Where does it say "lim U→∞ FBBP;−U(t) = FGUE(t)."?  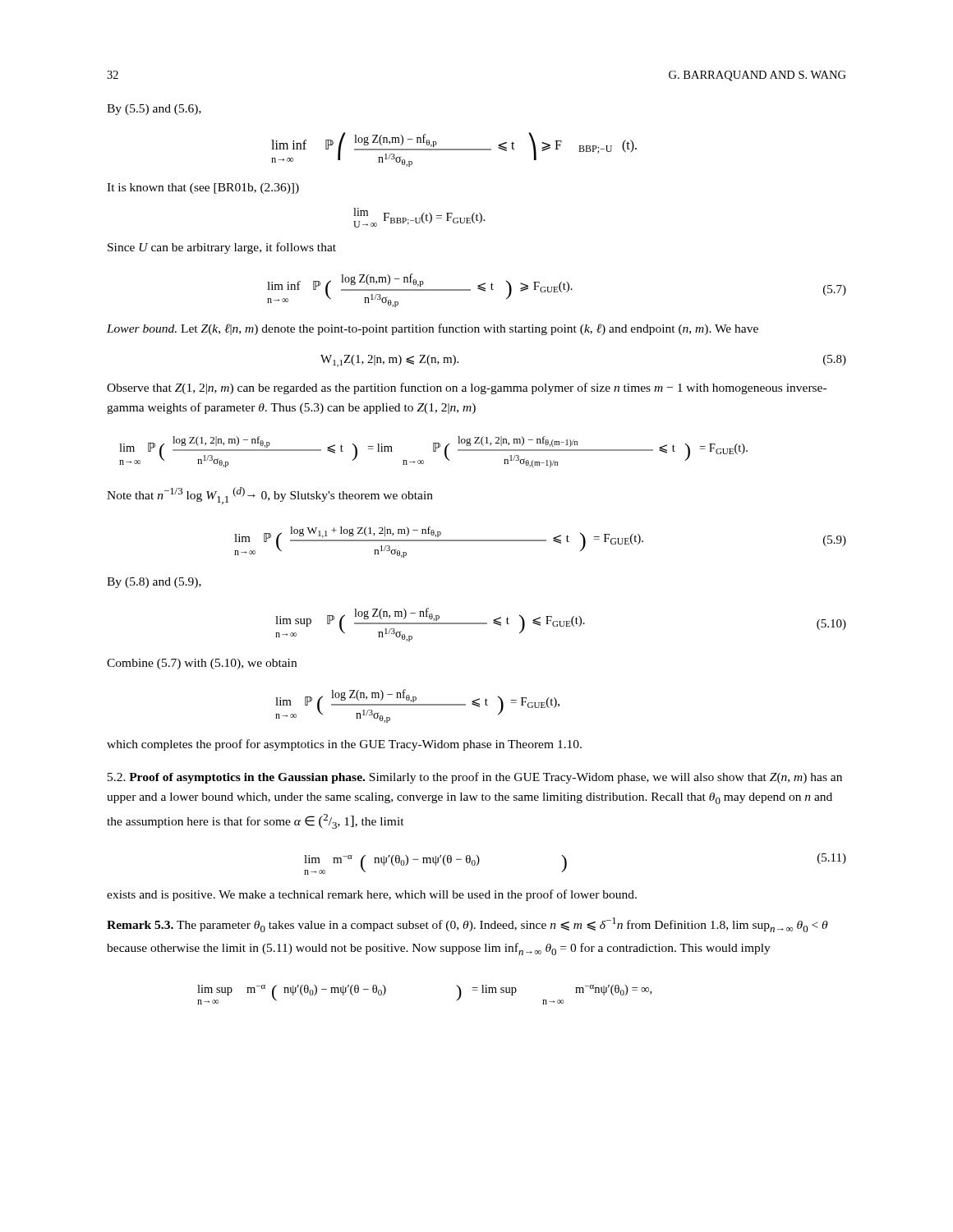point(476,217)
